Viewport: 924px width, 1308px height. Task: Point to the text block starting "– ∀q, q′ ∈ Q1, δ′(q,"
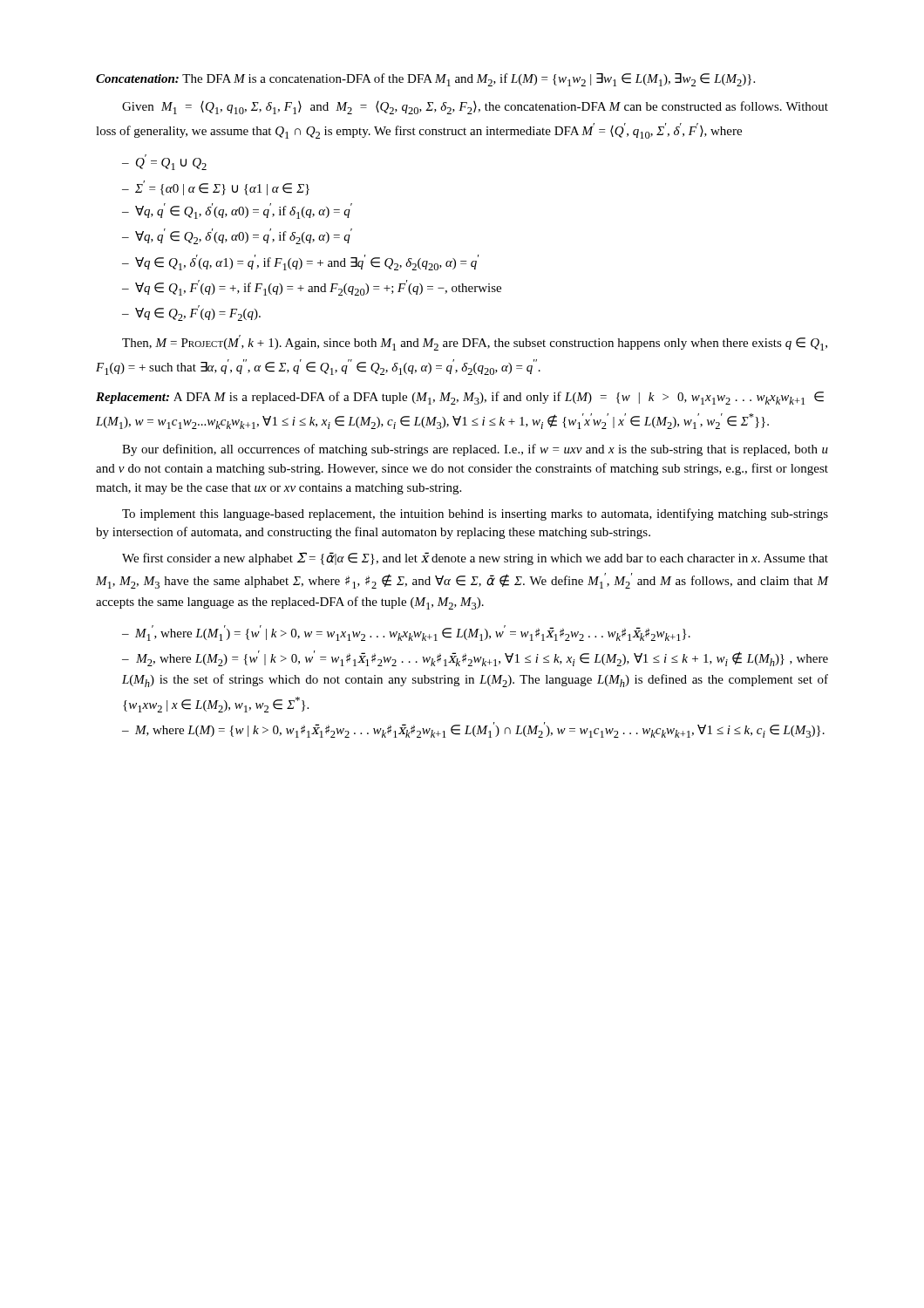tap(237, 211)
